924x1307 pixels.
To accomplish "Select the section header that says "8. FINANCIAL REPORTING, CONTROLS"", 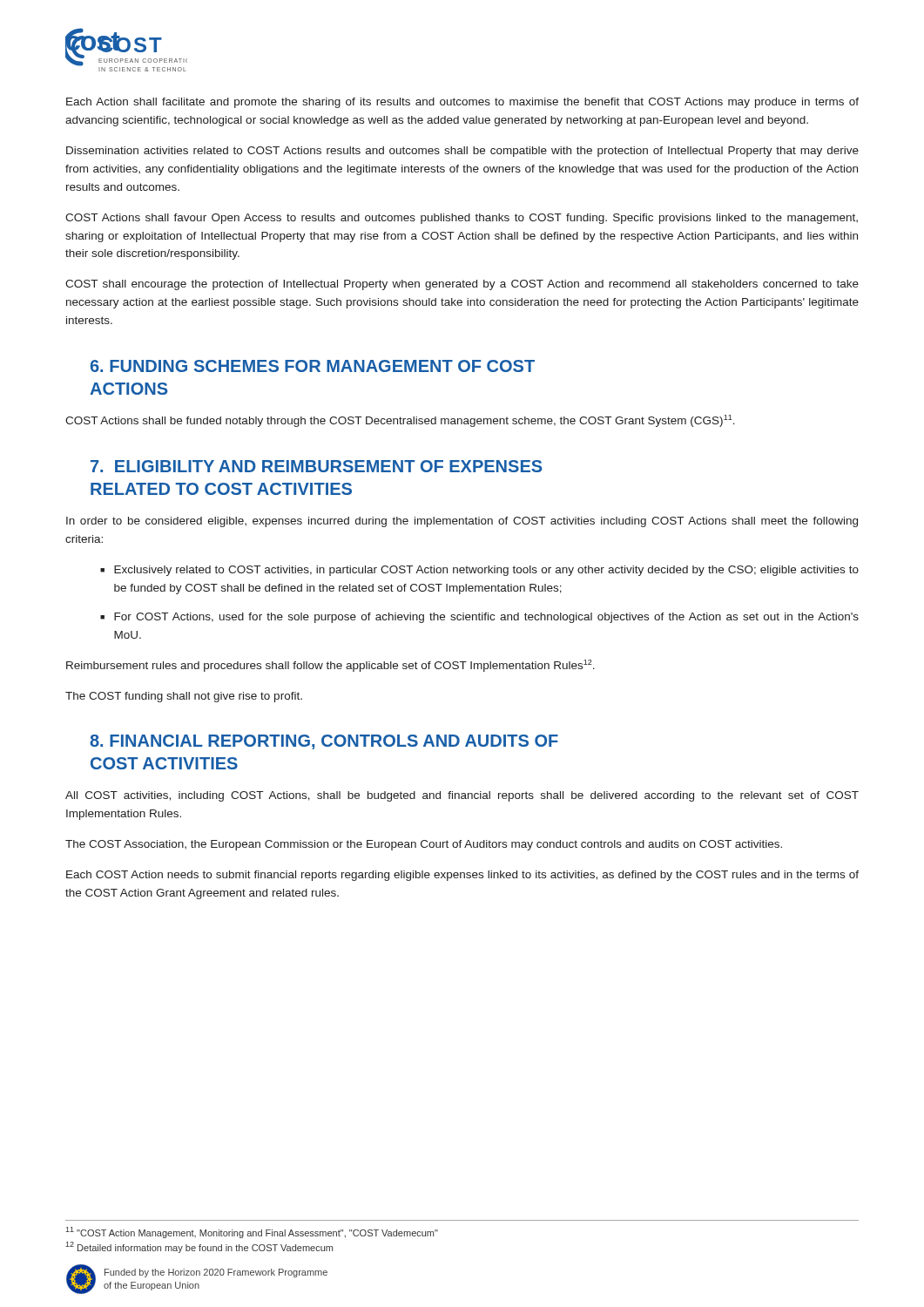I will point(462,752).
